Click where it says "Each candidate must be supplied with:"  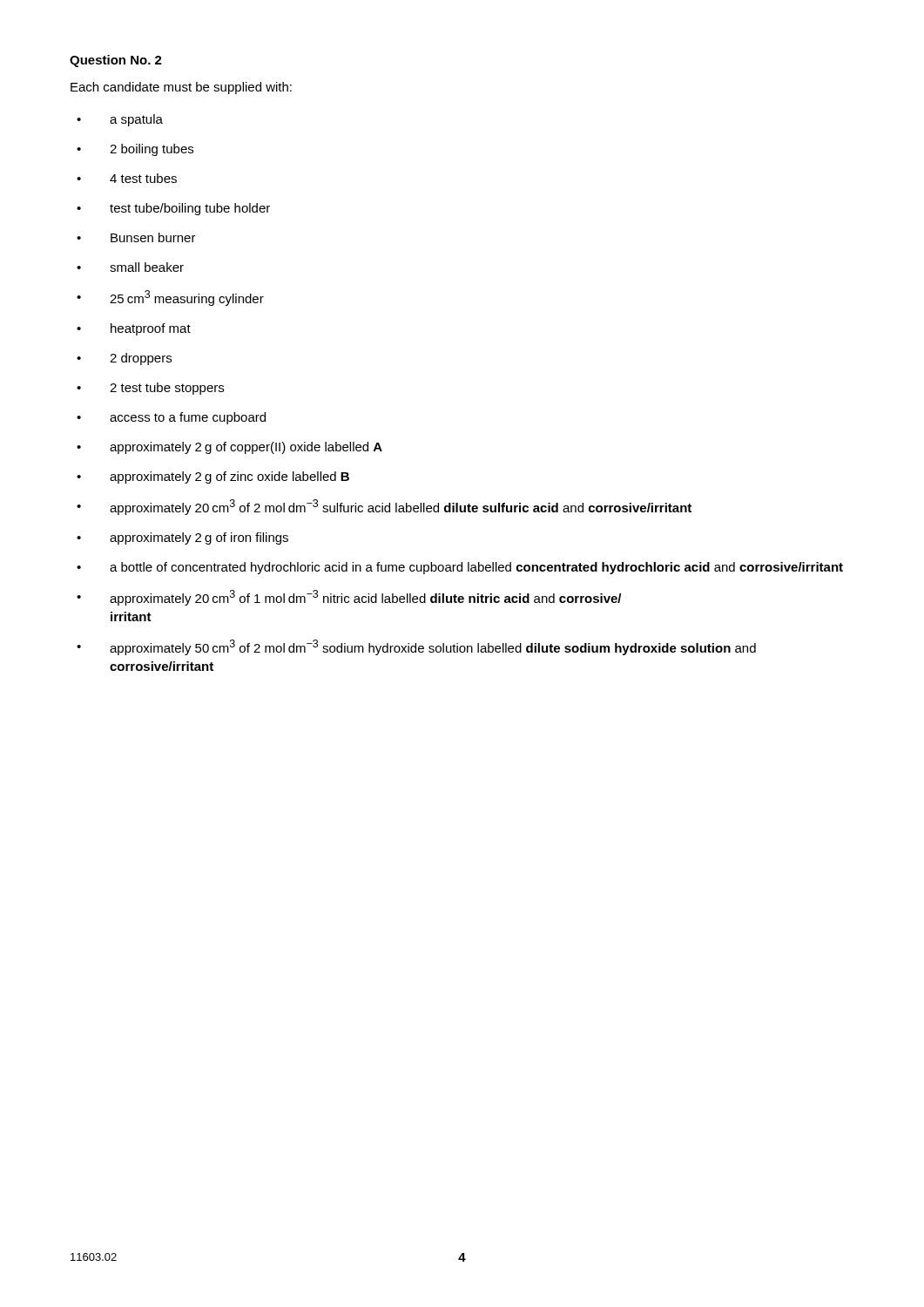pos(181,87)
